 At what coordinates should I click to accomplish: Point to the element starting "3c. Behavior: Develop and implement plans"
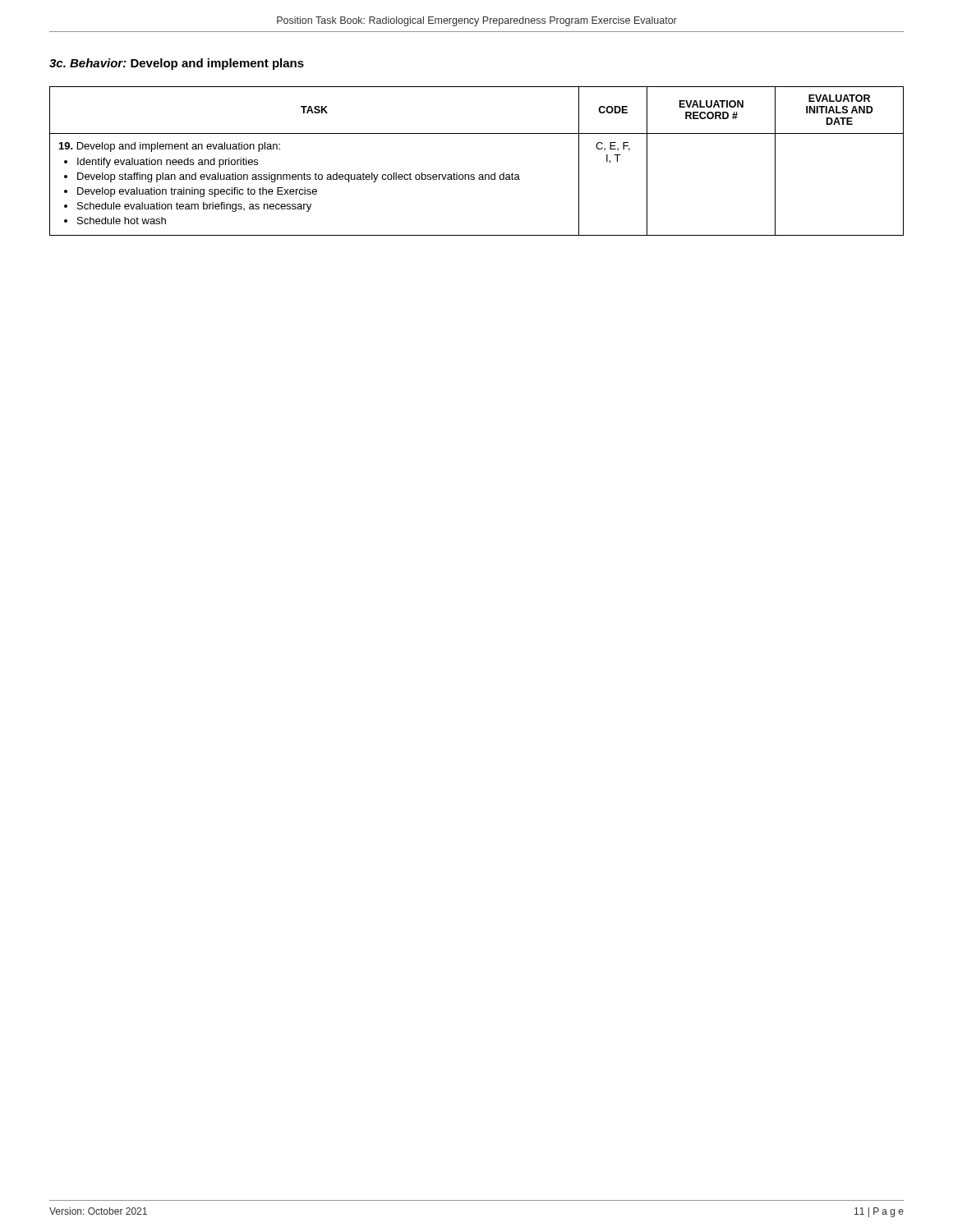point(177,63)
